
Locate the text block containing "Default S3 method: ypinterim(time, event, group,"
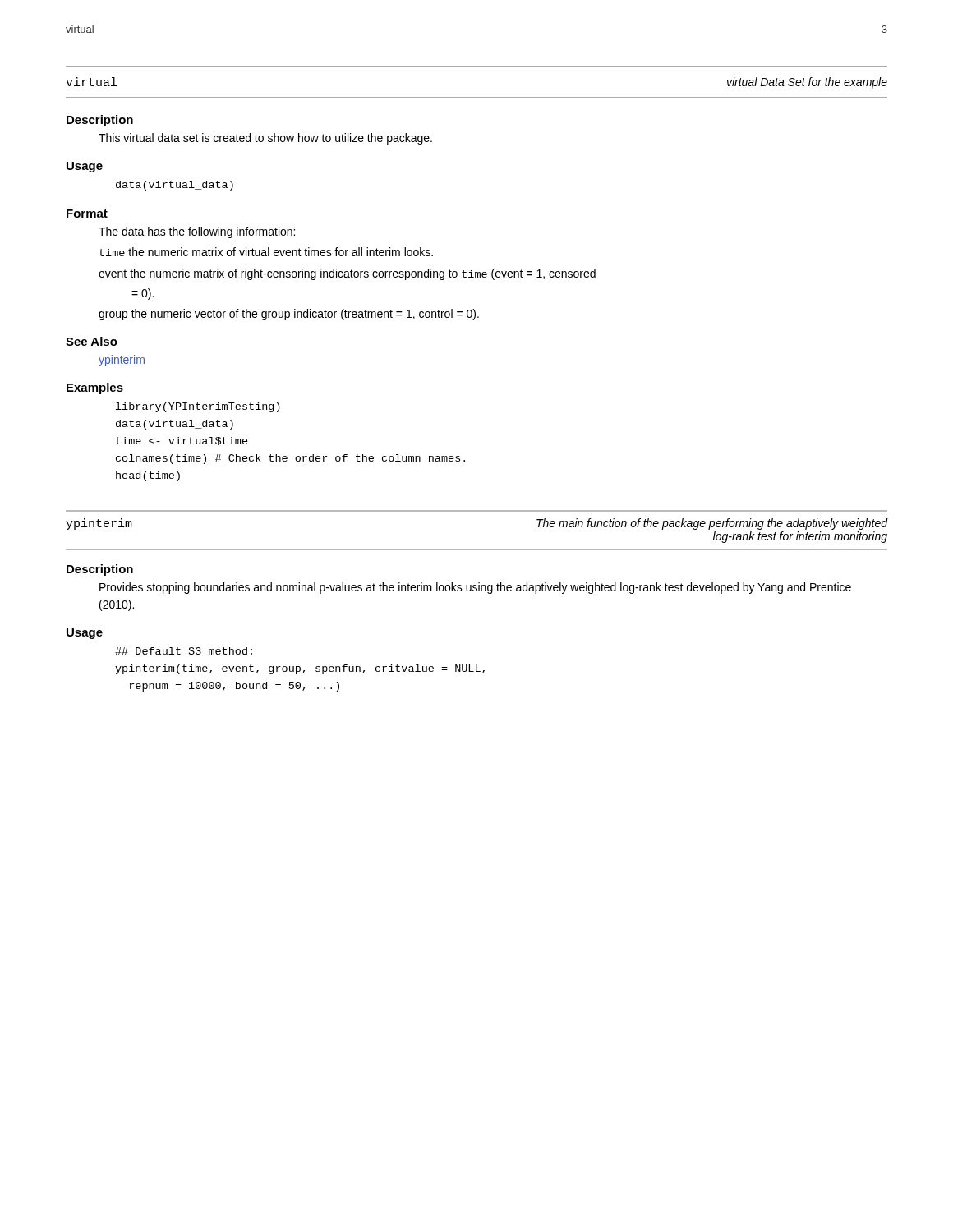click(x=301, y=669)
